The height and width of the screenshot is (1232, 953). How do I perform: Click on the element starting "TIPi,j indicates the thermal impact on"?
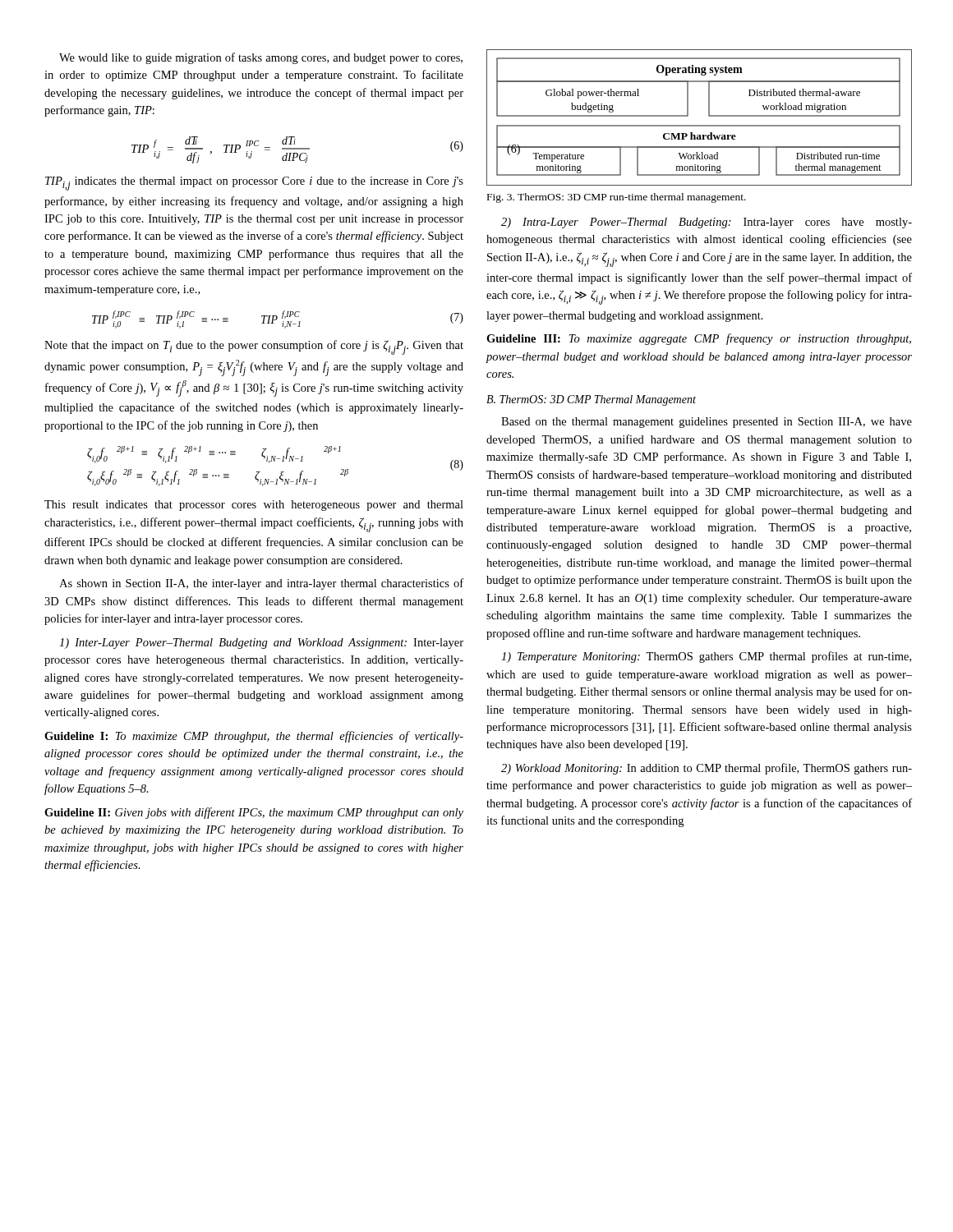click(254, 235)
